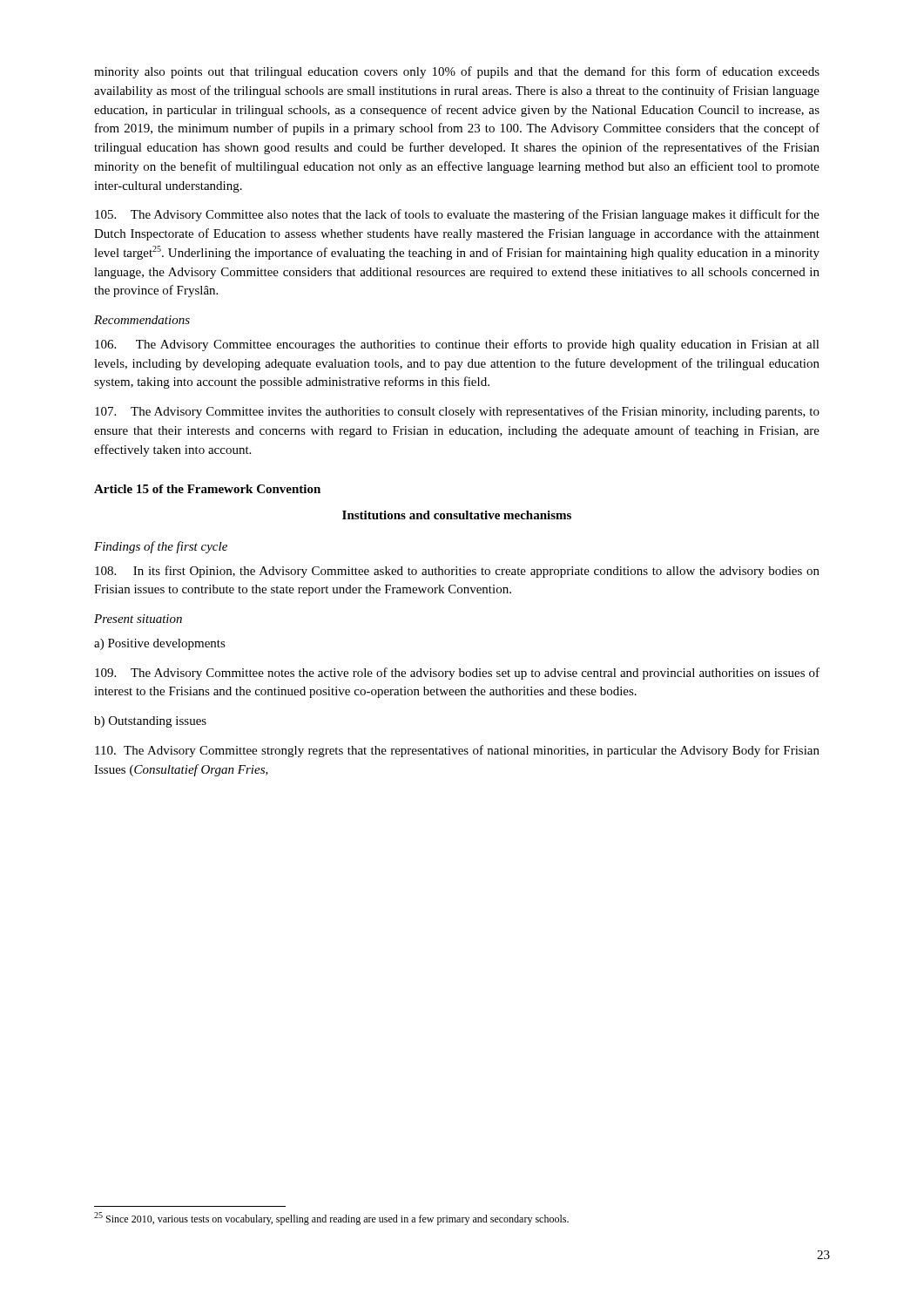The height and width of the screenshot is (1307, 924).
Task: Find the section header that reads "Institutions and consultative mechanisms"
Action: pyautogui.click(x=457, y=516)
